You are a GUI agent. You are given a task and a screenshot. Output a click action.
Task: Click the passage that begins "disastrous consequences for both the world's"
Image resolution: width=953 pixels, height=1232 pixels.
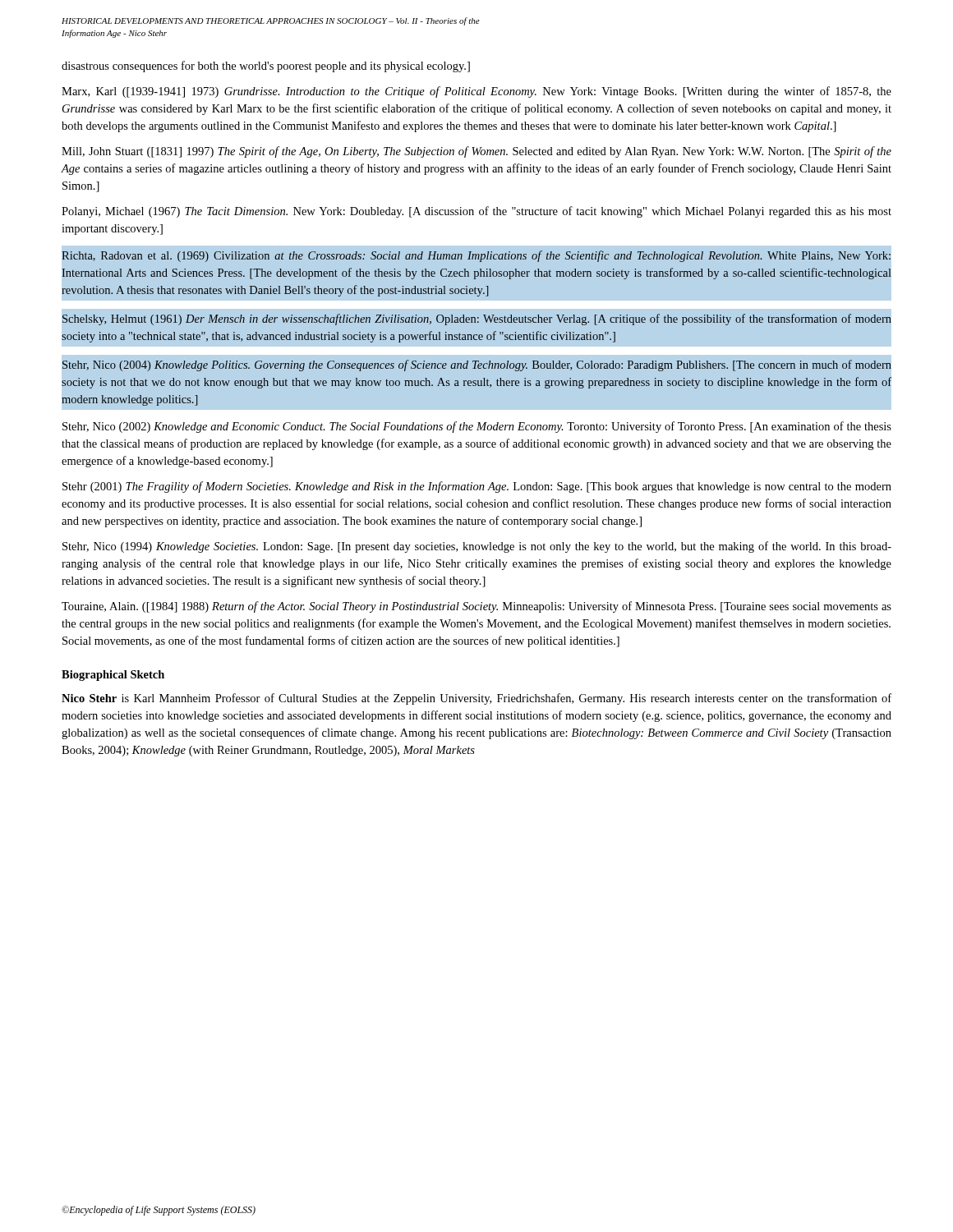pyautogui.click(x=266, y=65)
